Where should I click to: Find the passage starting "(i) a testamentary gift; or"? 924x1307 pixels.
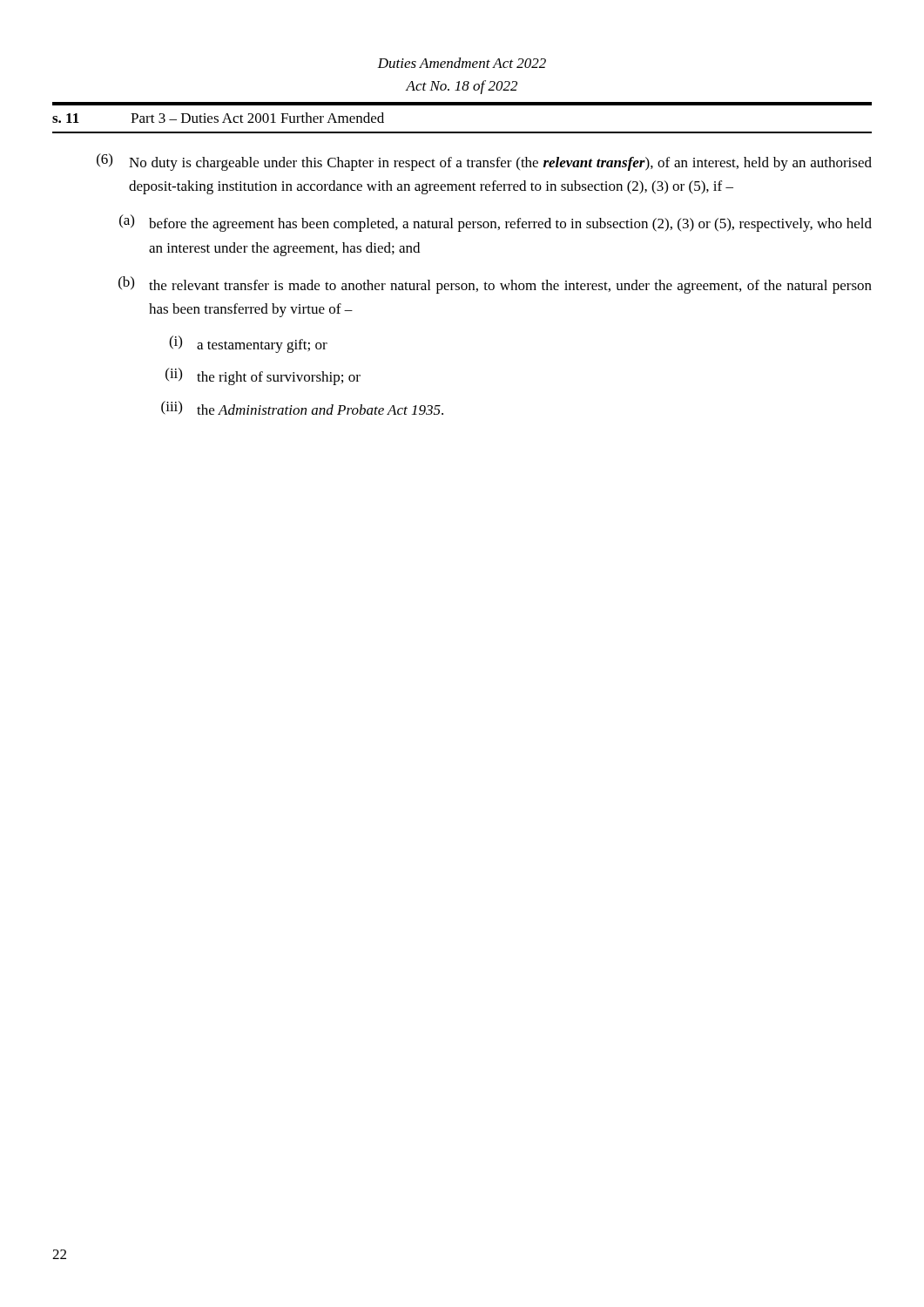pos(248,344)
